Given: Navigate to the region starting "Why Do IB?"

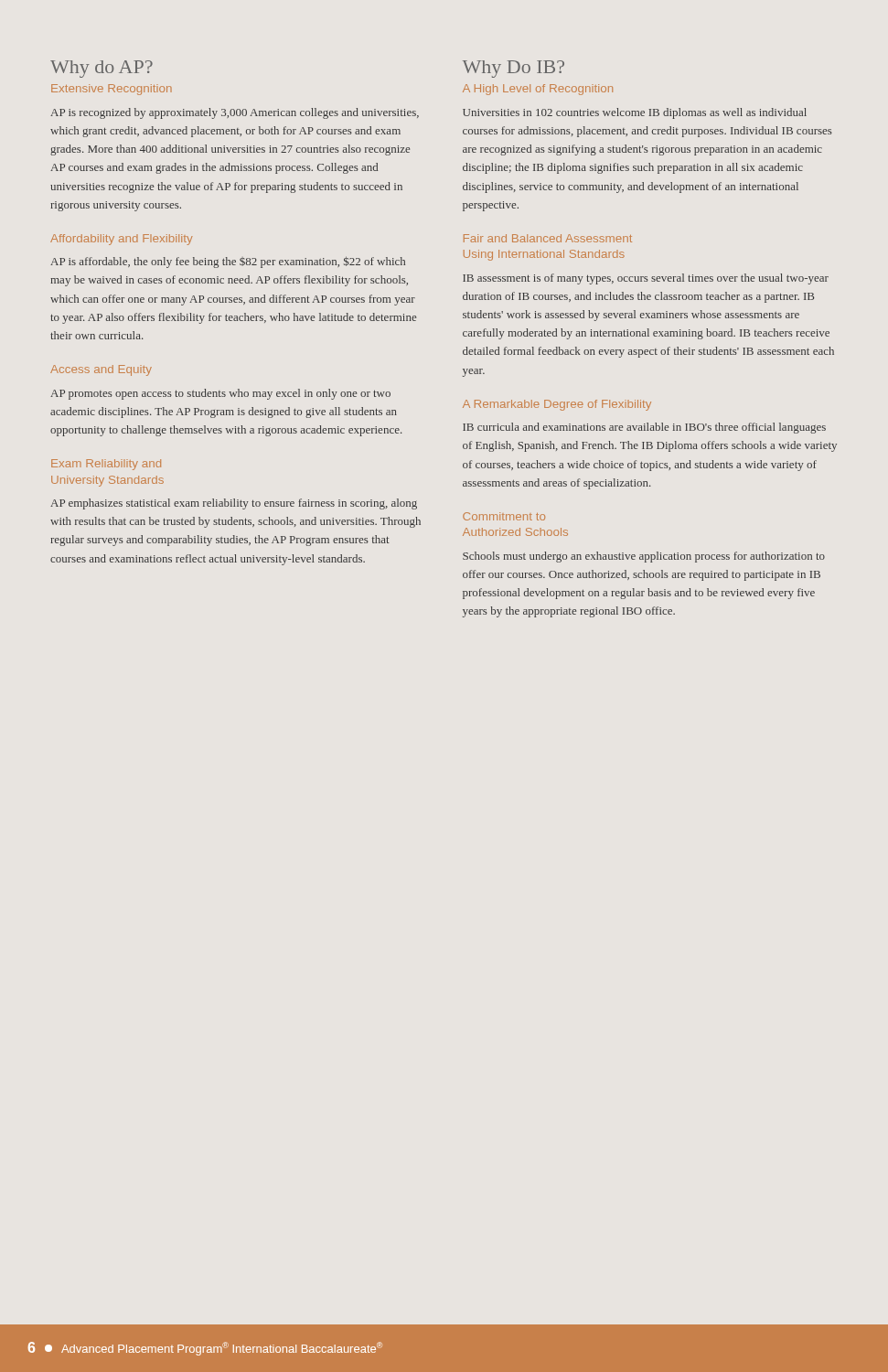Looking at the screenshot, I should (514, 66).
